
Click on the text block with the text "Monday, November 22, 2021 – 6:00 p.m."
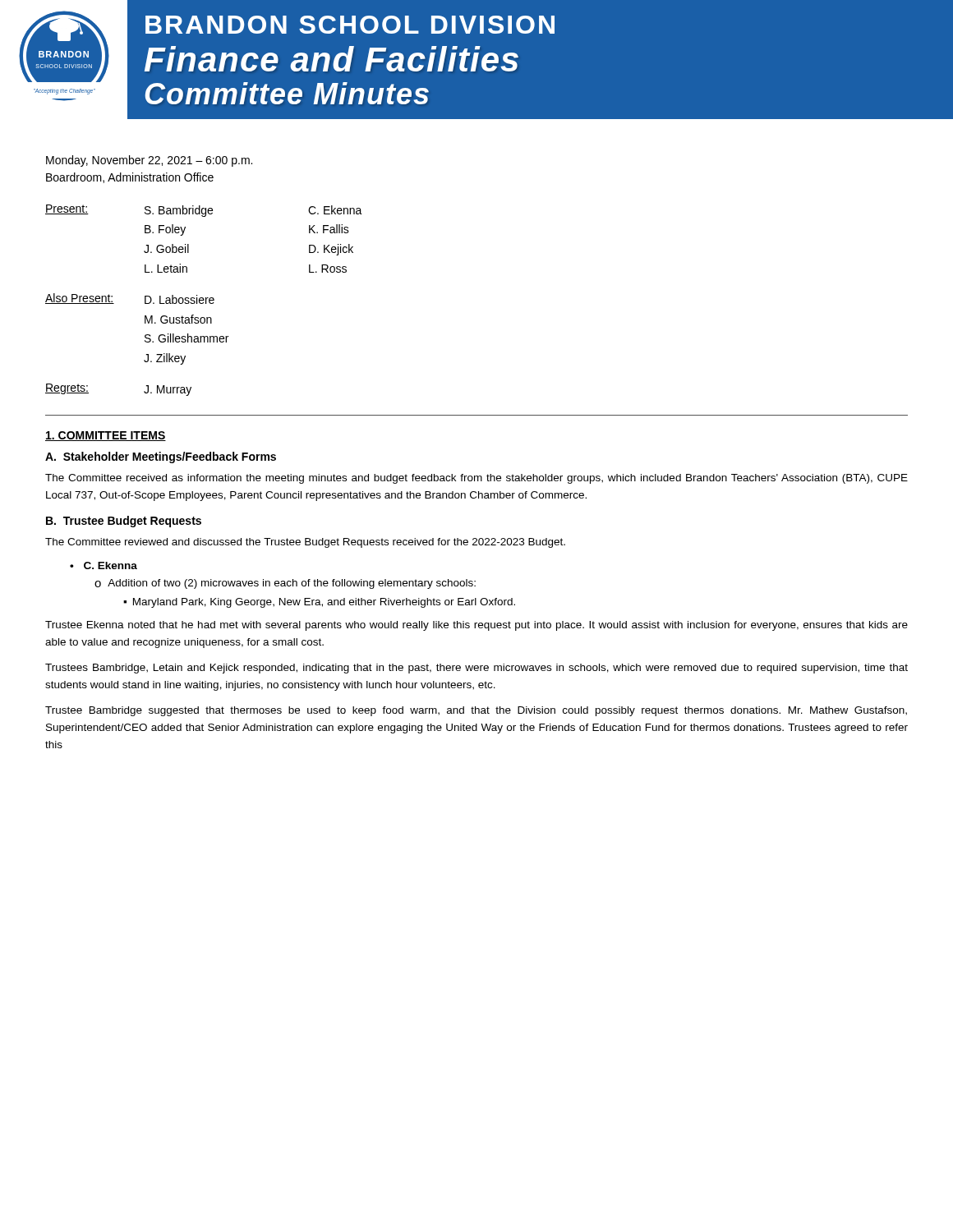pos(149,169)
